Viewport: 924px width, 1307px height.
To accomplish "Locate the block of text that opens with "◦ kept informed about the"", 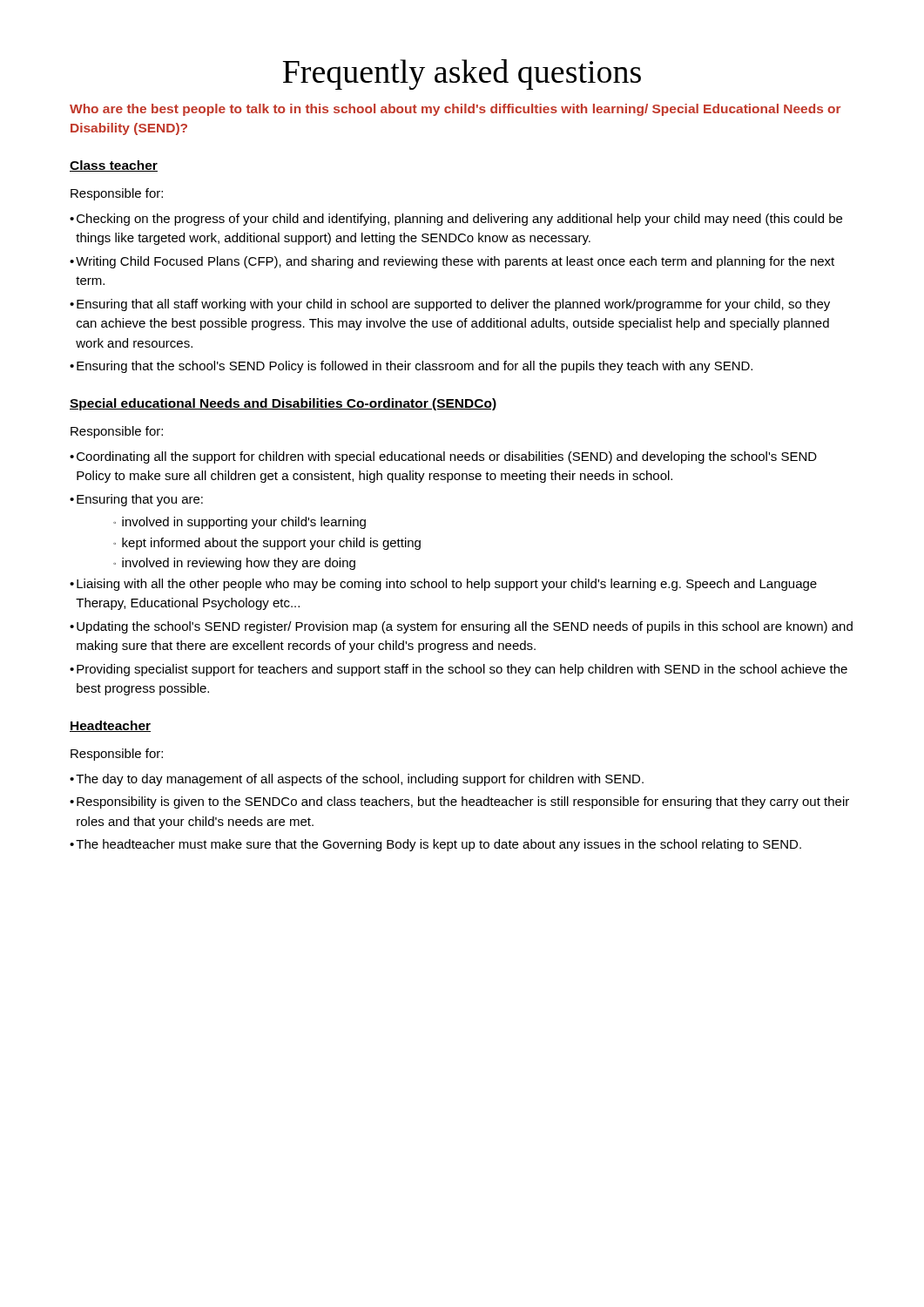I will tap(267, 544).
